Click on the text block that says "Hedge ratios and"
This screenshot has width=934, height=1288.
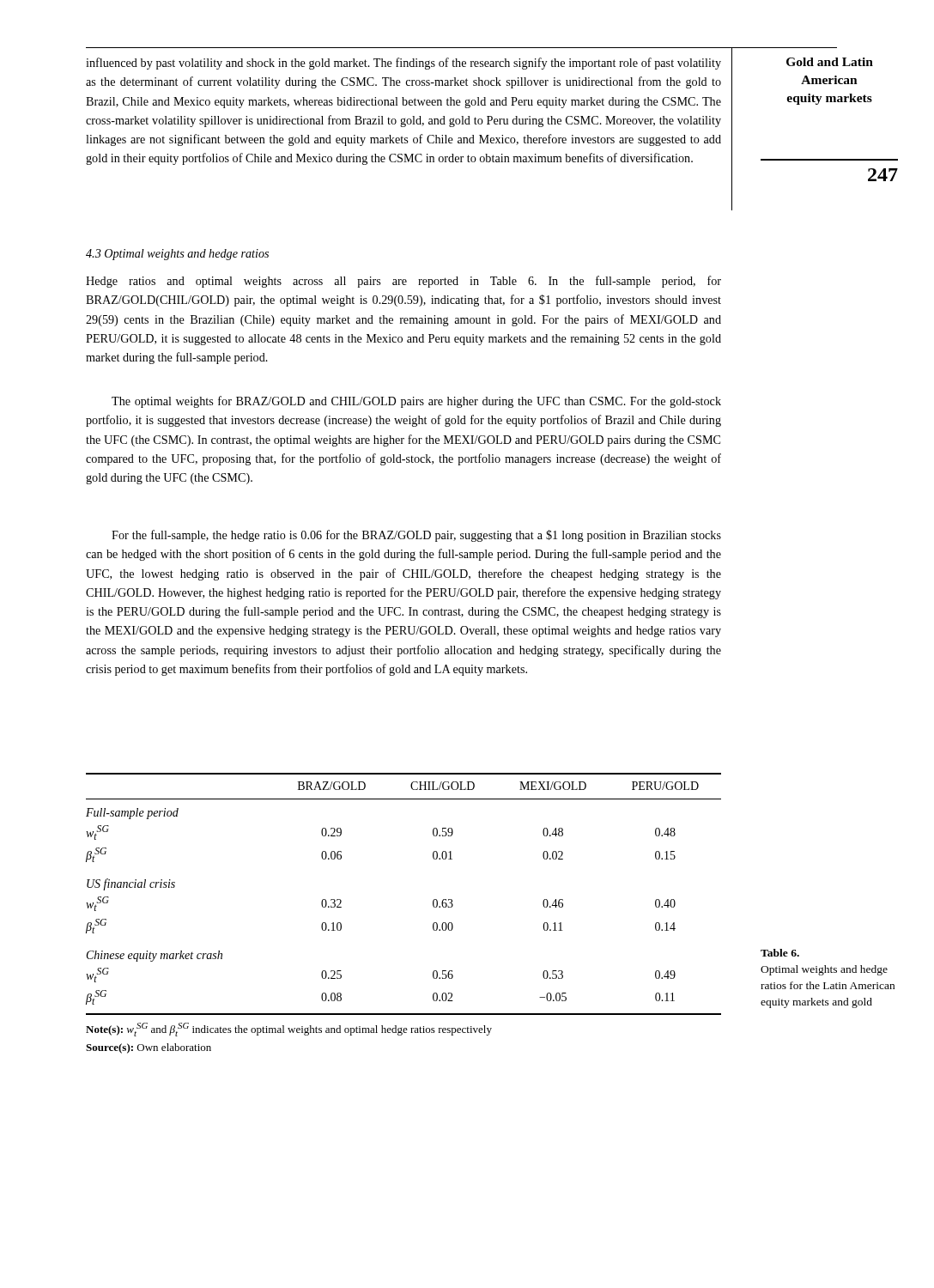click(x=403, y=319)
